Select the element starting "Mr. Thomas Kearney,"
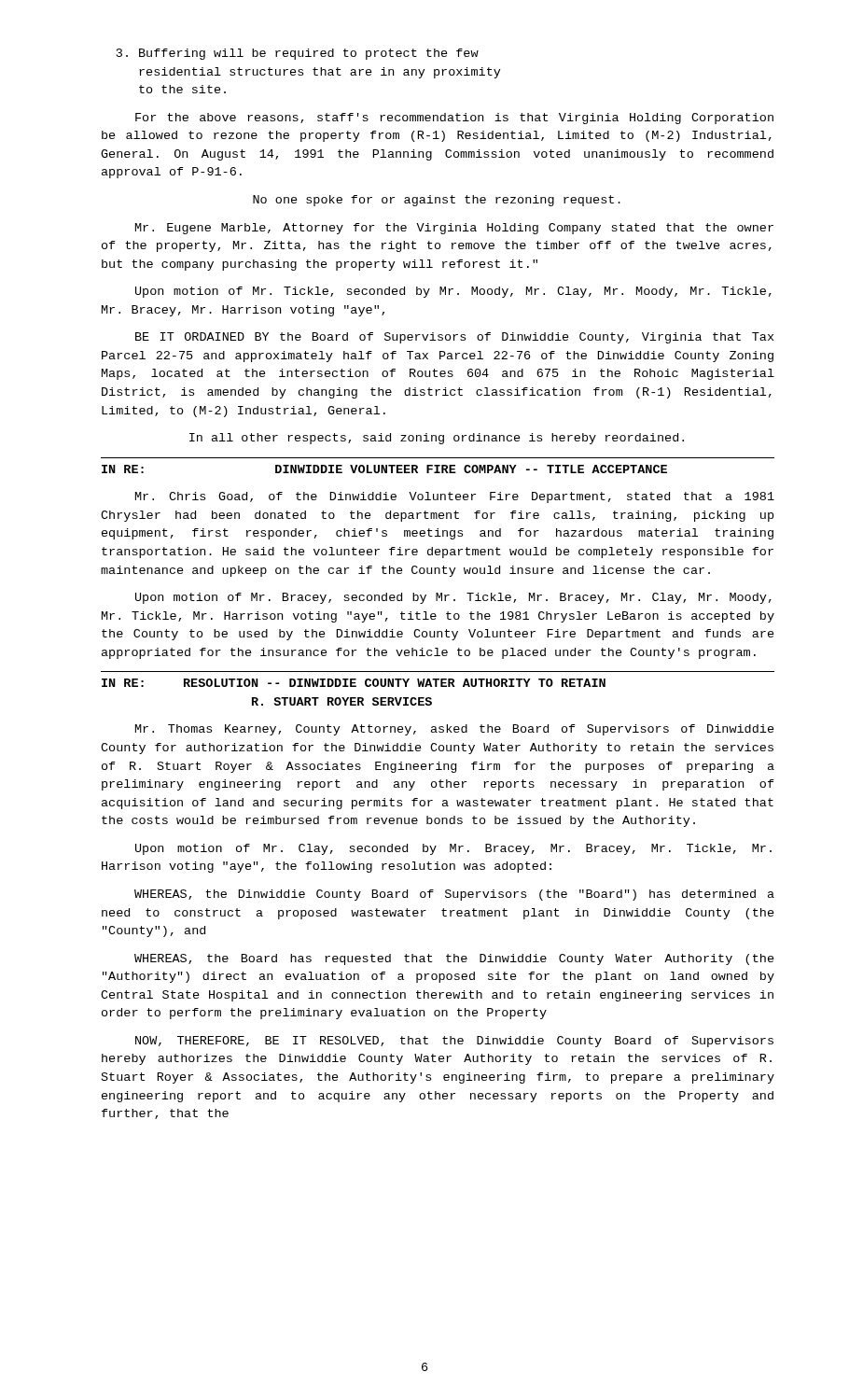This screenshot has width=849, height=1400. click(x=438, y=775)
